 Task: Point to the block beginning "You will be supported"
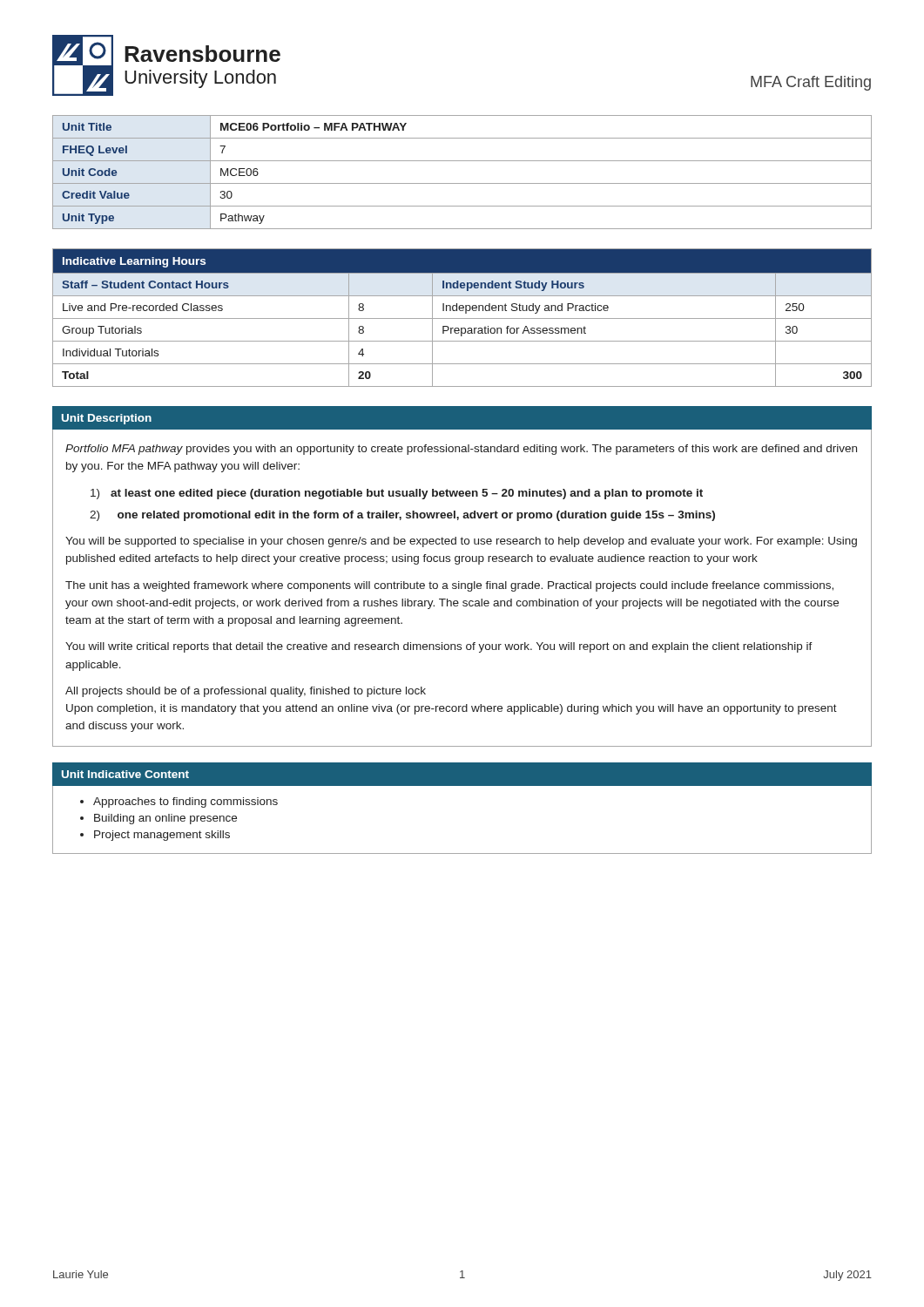[x=461, y=550]
